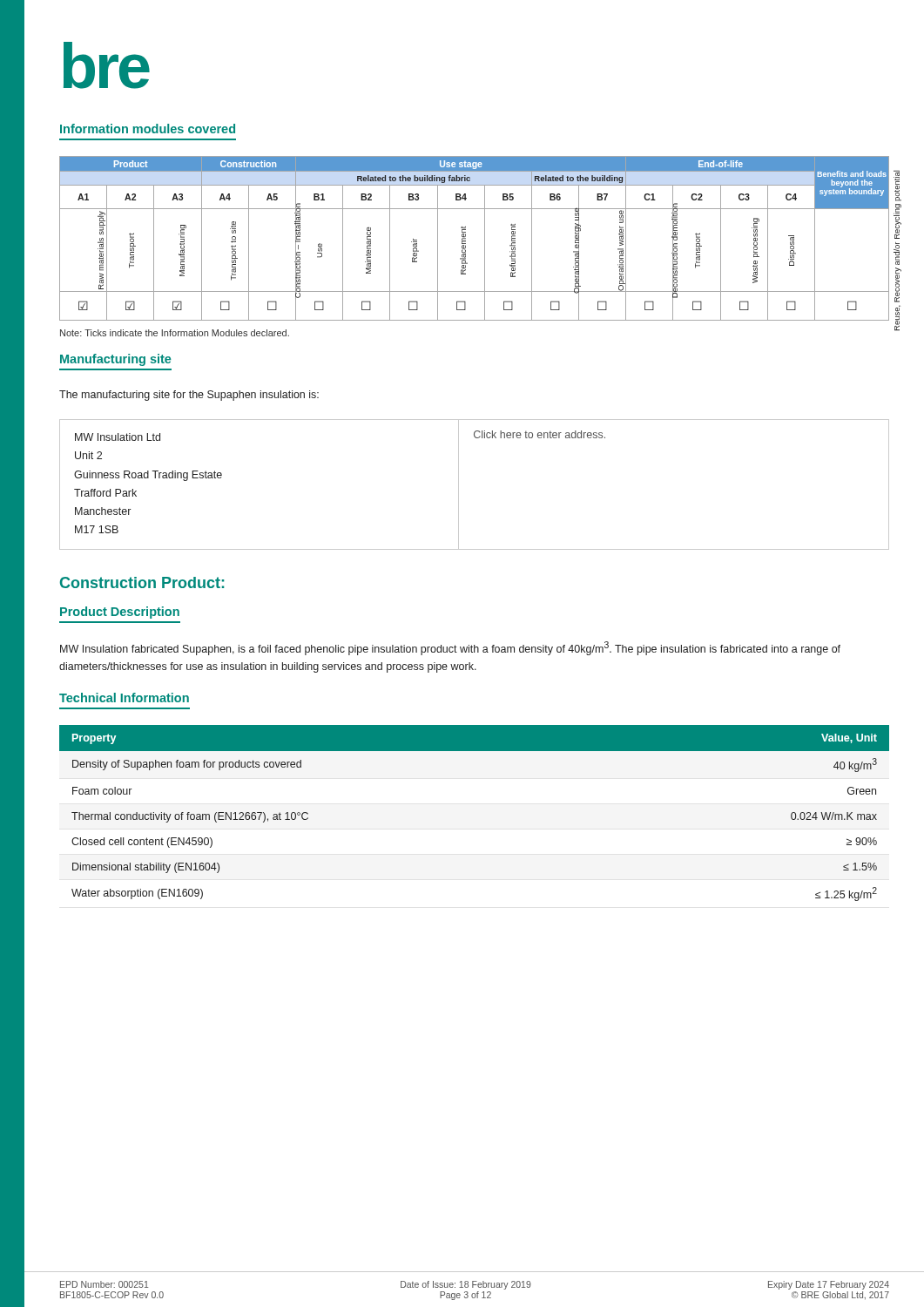Point to the block beginning "Click here to"
The height and width of the screenshot is (1307, 924).
tap(540, 435)
